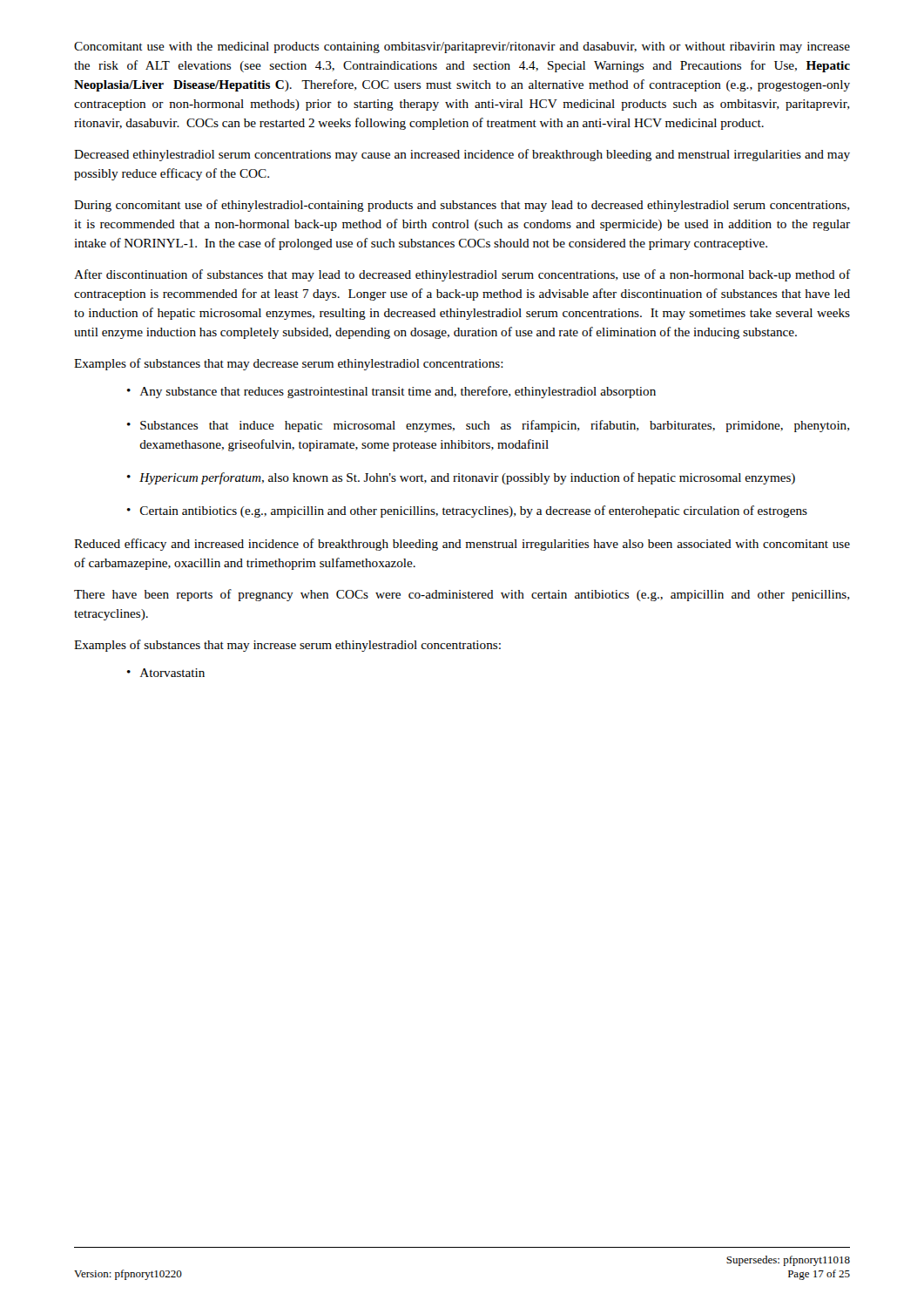Viewport: 924px width, 1307px height.
Task: Find the text block starting "Concomitant use with the medicinal"
Action: (462, 85)
